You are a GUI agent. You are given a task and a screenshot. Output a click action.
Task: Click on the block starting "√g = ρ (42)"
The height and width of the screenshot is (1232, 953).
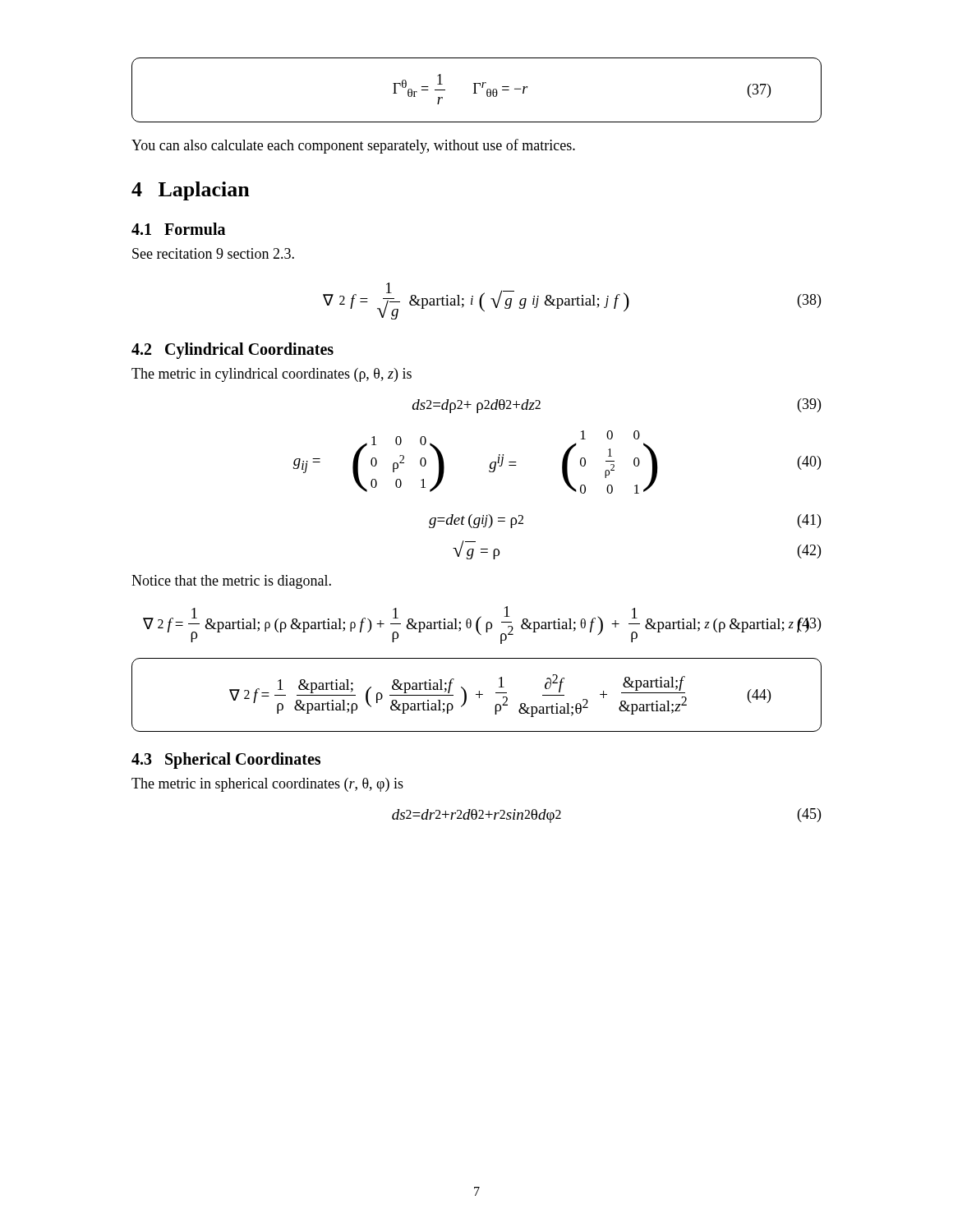476,551
